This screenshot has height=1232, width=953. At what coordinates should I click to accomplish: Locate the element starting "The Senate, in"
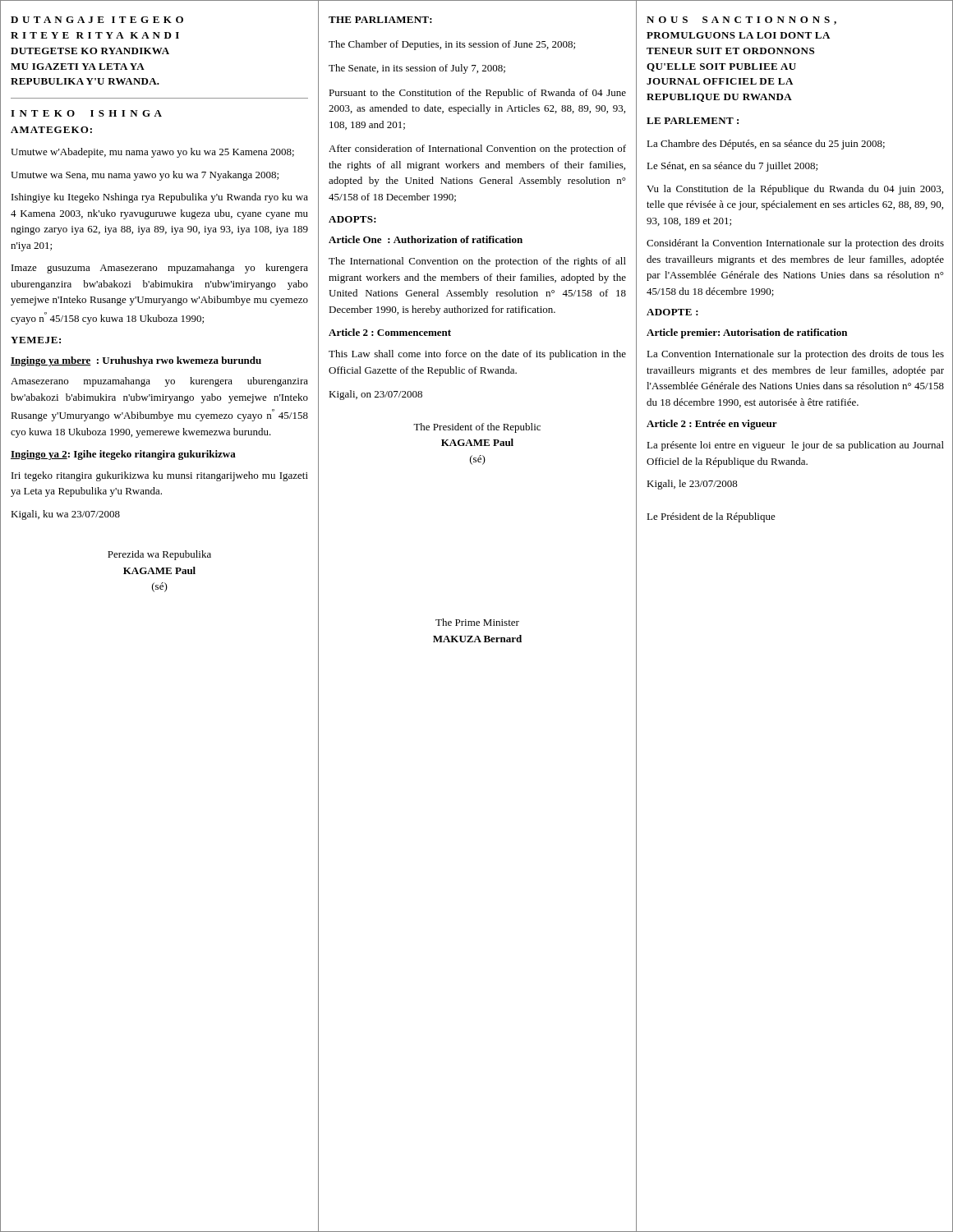click(x=417, y=68)
